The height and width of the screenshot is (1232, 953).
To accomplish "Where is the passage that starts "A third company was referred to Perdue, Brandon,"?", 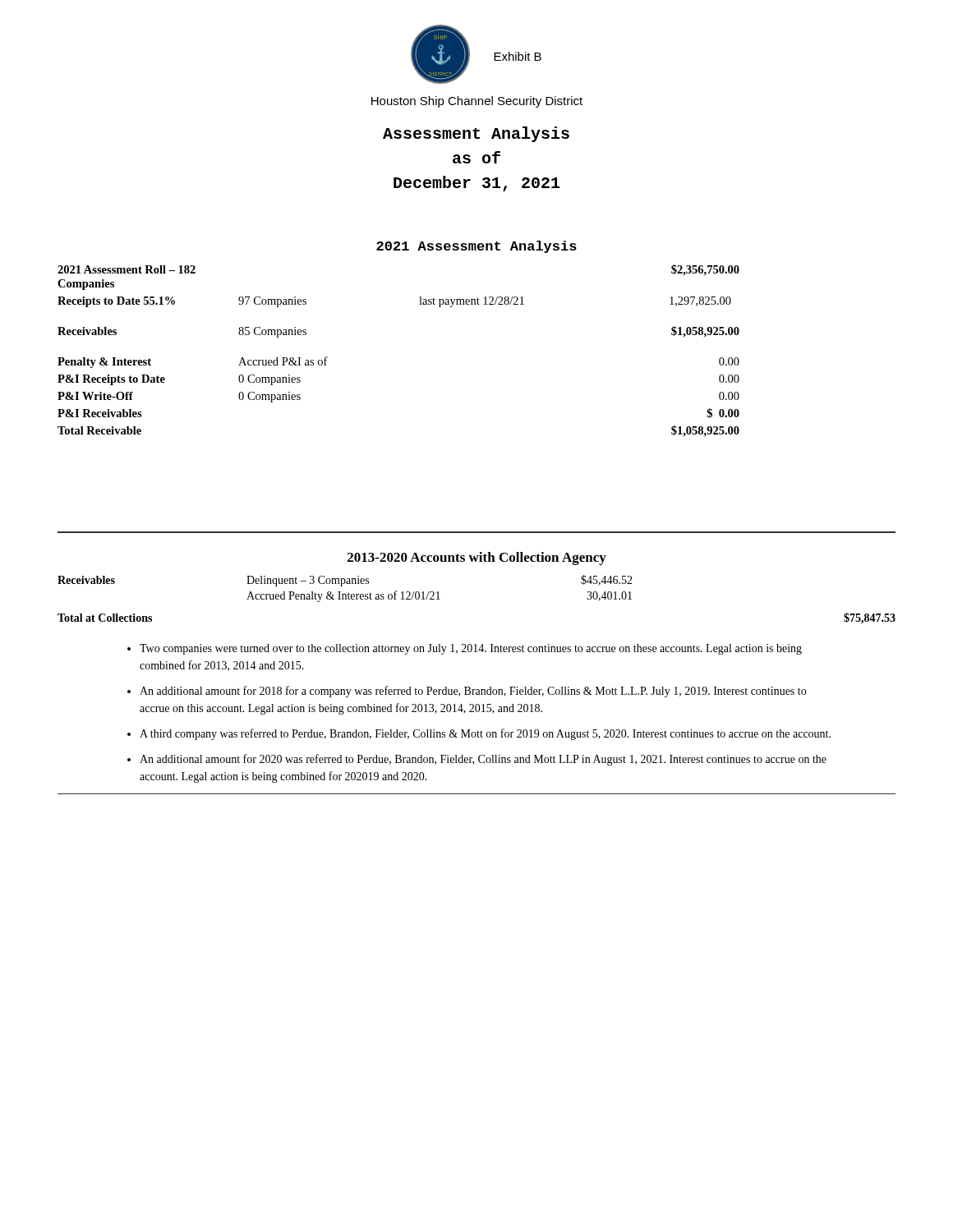I will coord(486,734).
